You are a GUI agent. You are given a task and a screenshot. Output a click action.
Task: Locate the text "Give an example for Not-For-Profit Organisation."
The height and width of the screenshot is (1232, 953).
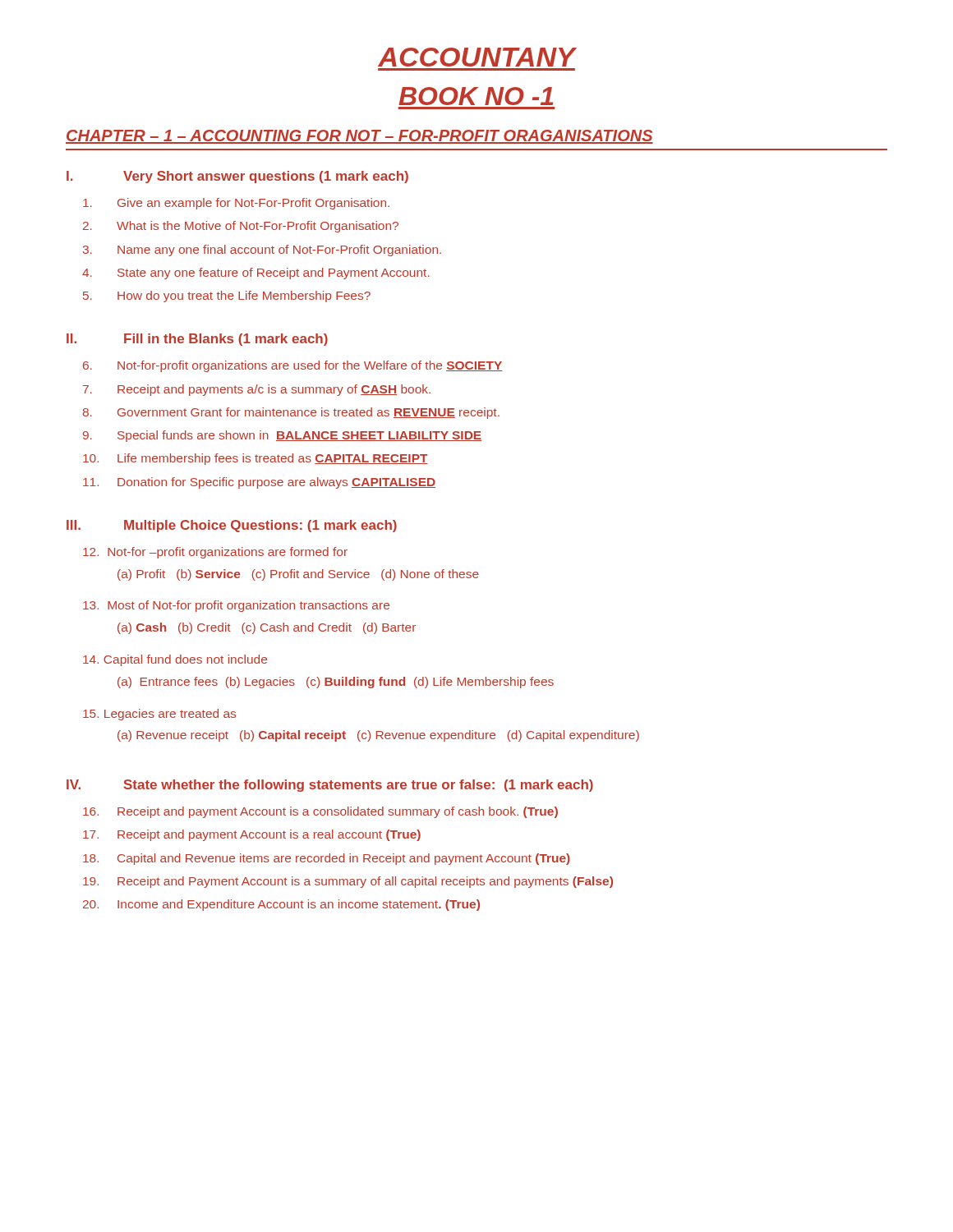236,204
